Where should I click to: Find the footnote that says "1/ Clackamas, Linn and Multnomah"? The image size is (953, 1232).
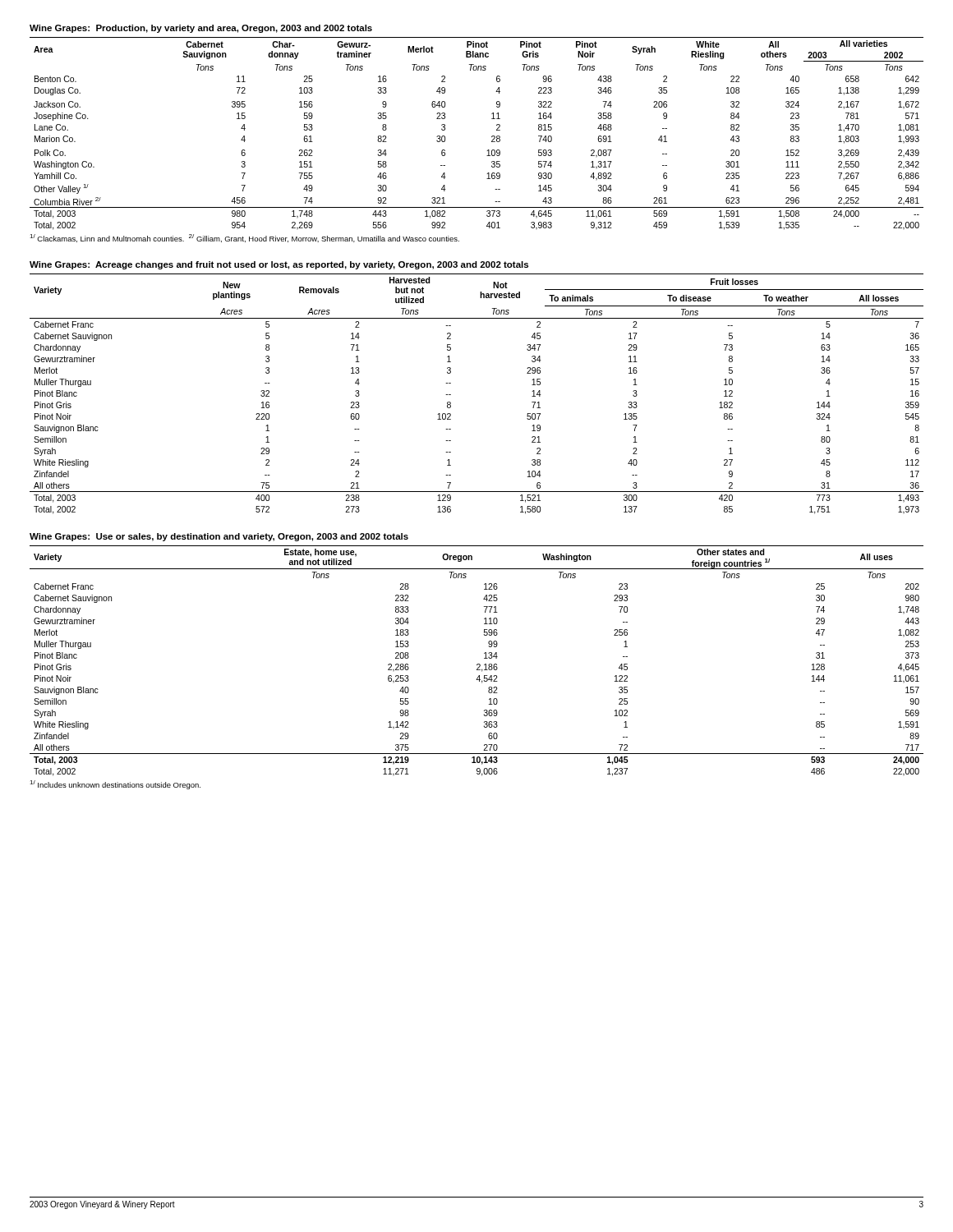click(245, 238)
